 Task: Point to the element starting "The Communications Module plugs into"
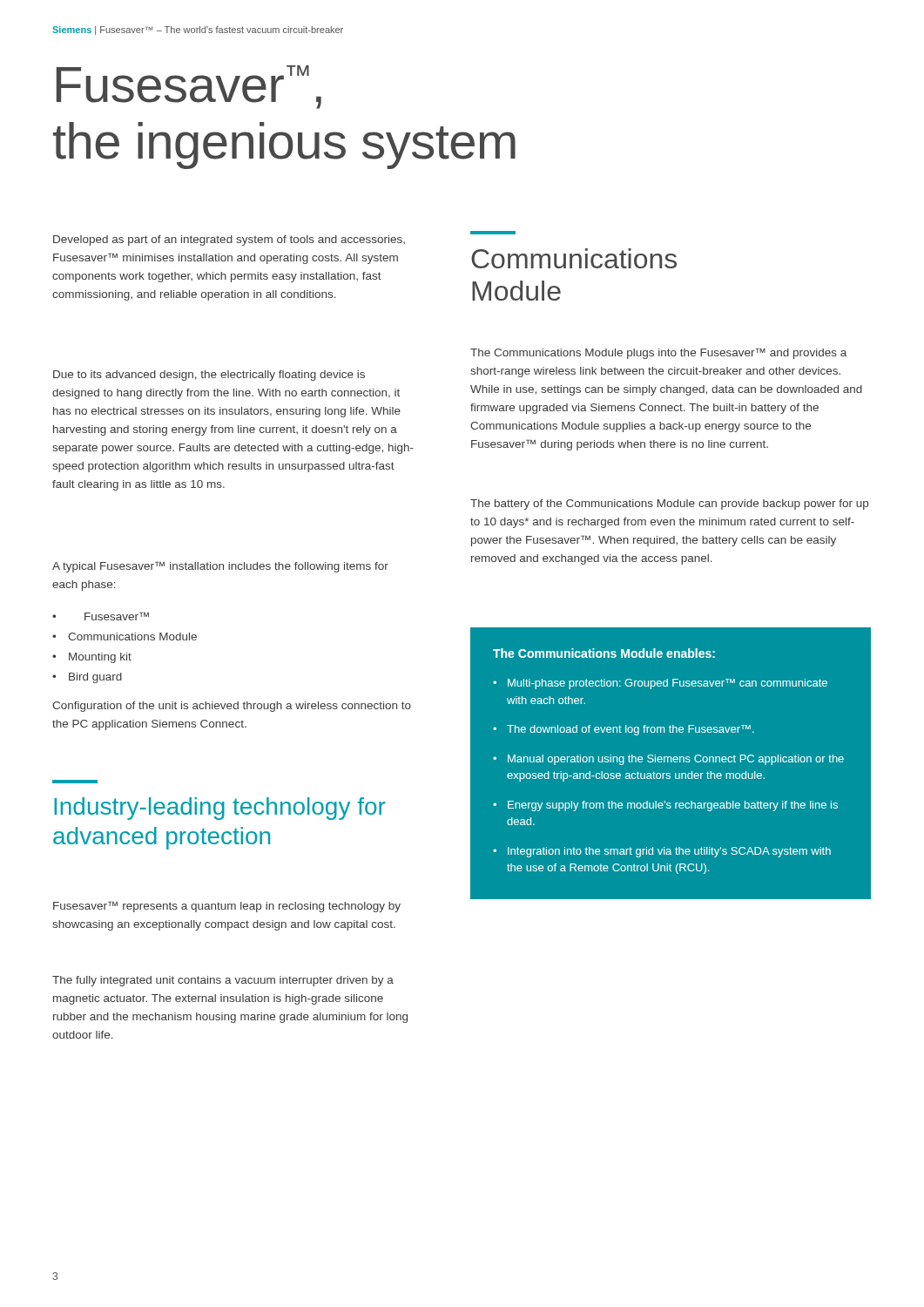click(666, 398)
